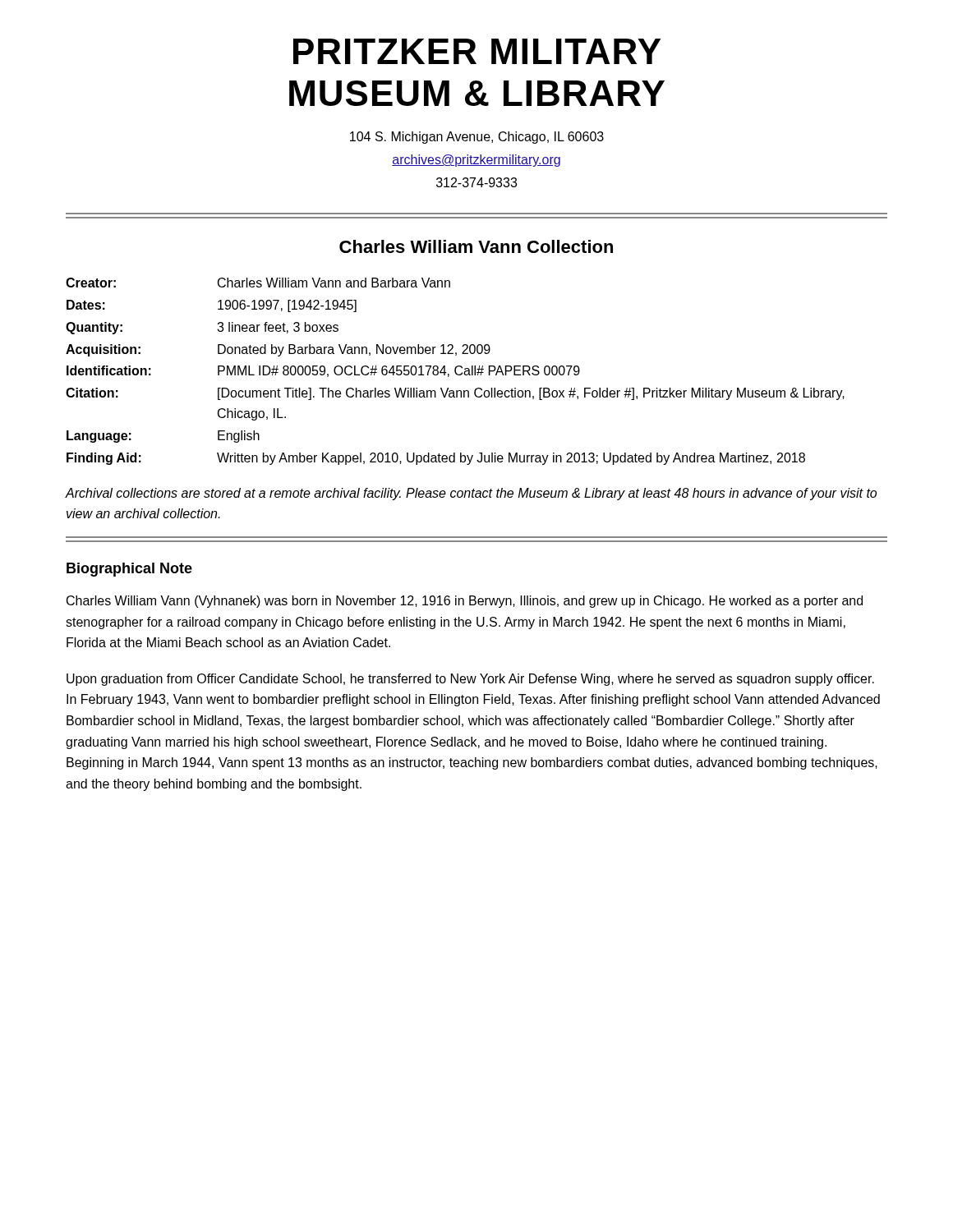The height and width of the screenshot is (1232, 953).
Task: Locate the text "Charles William Vann Collection"
Action: tap(476, 247)
